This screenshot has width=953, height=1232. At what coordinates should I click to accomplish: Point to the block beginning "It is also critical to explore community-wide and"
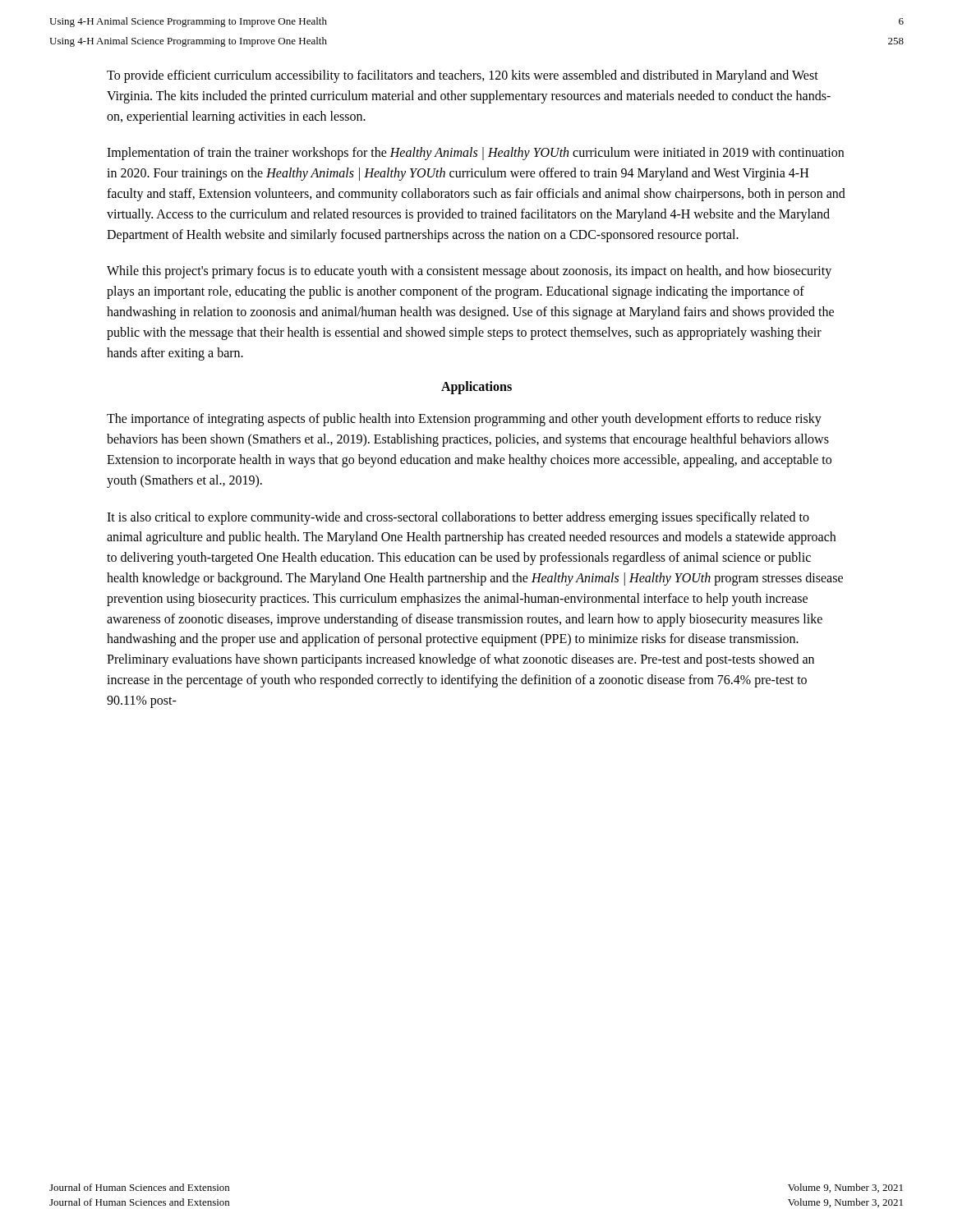[475, 608]
